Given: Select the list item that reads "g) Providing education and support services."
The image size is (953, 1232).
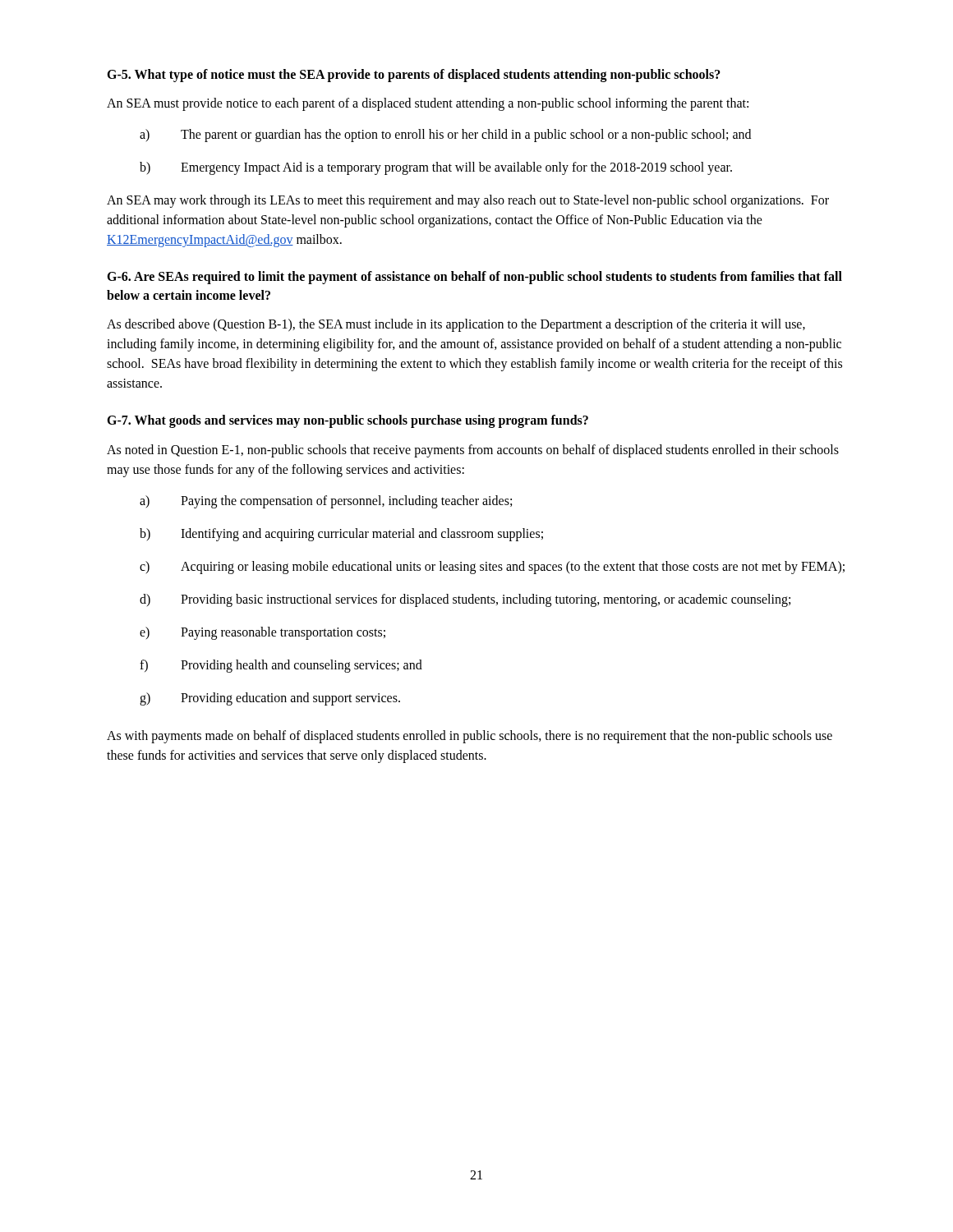Looking at the screenshot, I should tap(270, 699).
